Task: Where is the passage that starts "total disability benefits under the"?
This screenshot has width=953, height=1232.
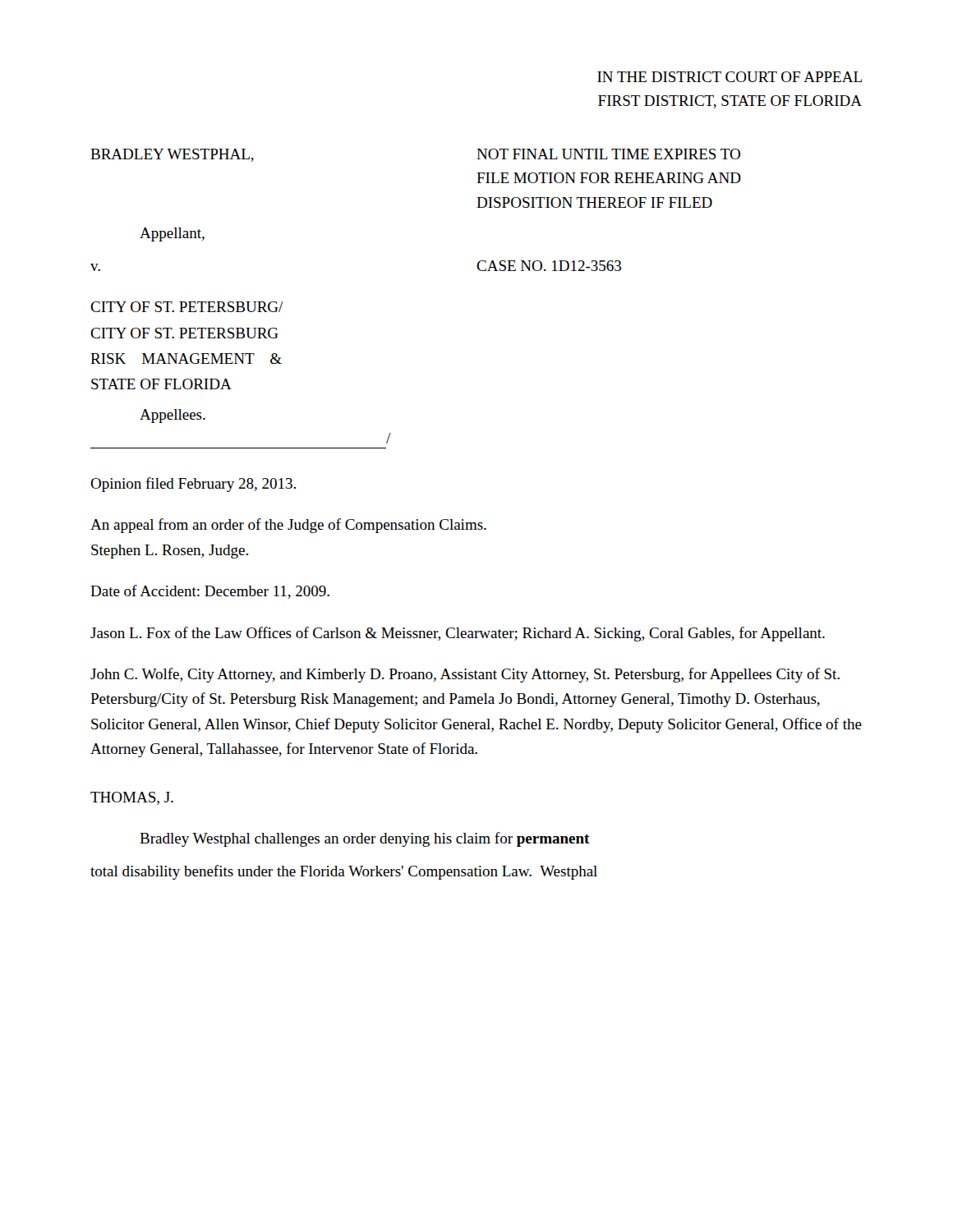Action: [x=344, y=871]
